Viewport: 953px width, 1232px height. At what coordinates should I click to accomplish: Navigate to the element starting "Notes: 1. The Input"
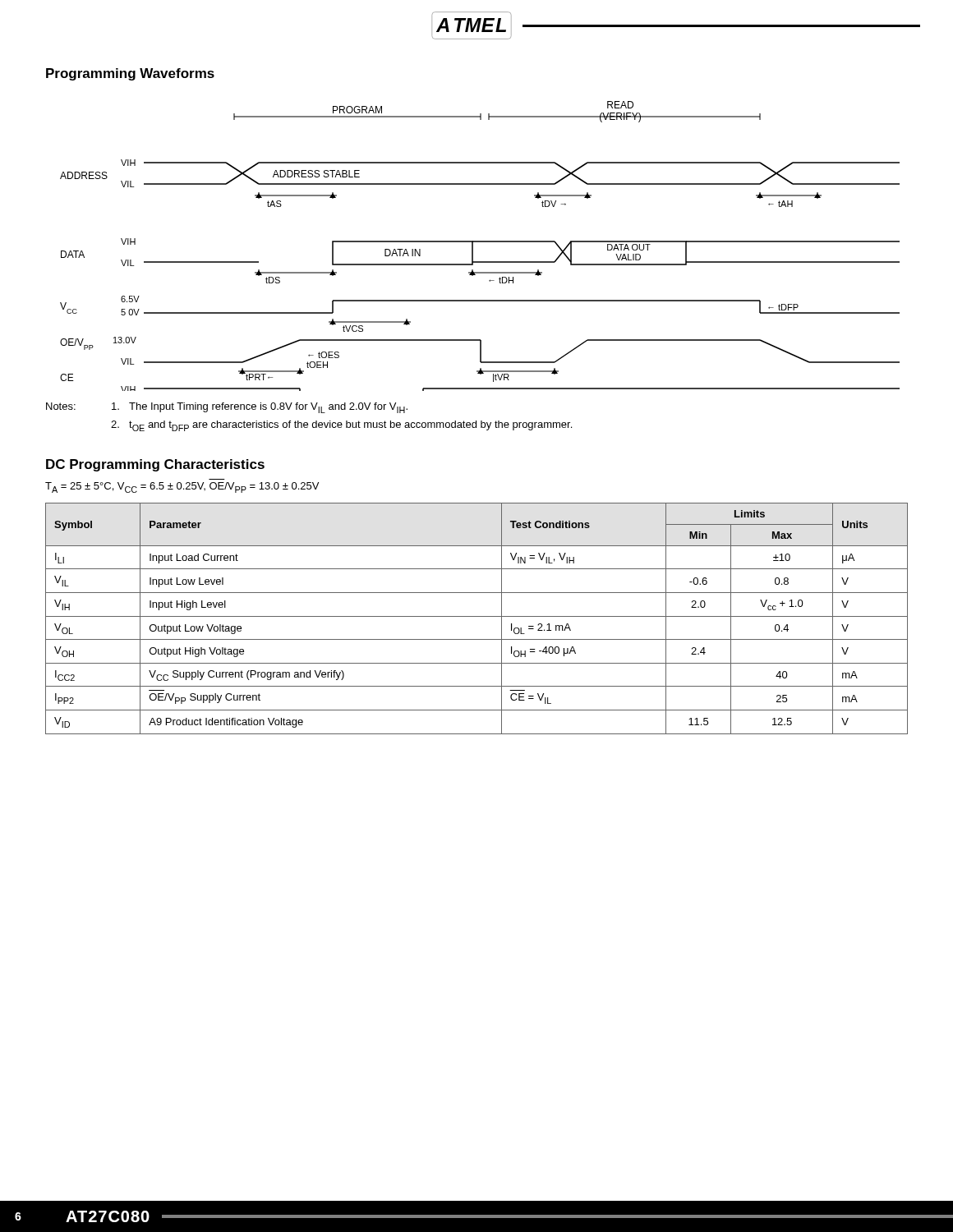click(x=227, y=407)
